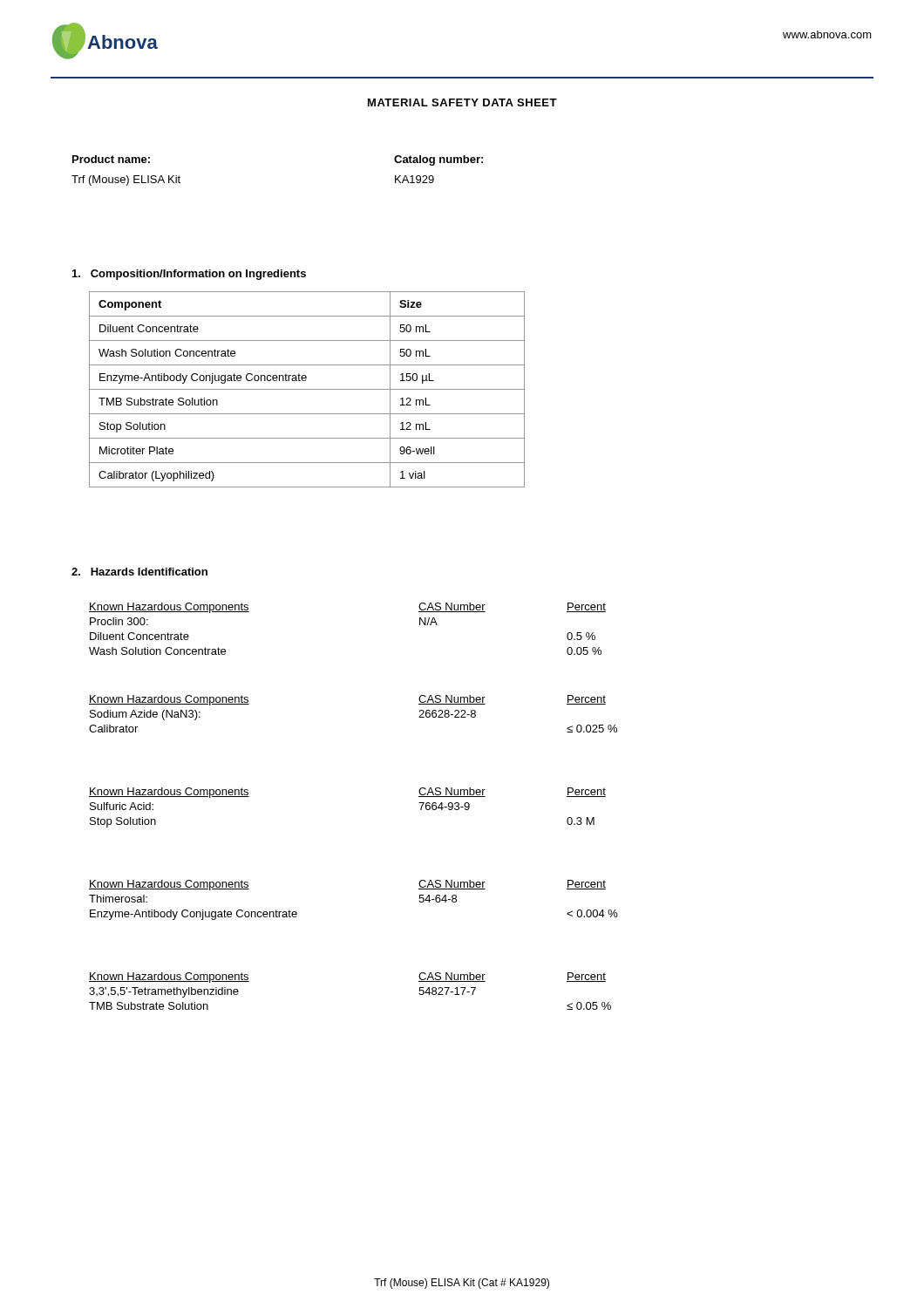Select a table
Image resolution: width=924 pixels, height=1308 pixels.
pyautogui.click(x=307, y=389)
